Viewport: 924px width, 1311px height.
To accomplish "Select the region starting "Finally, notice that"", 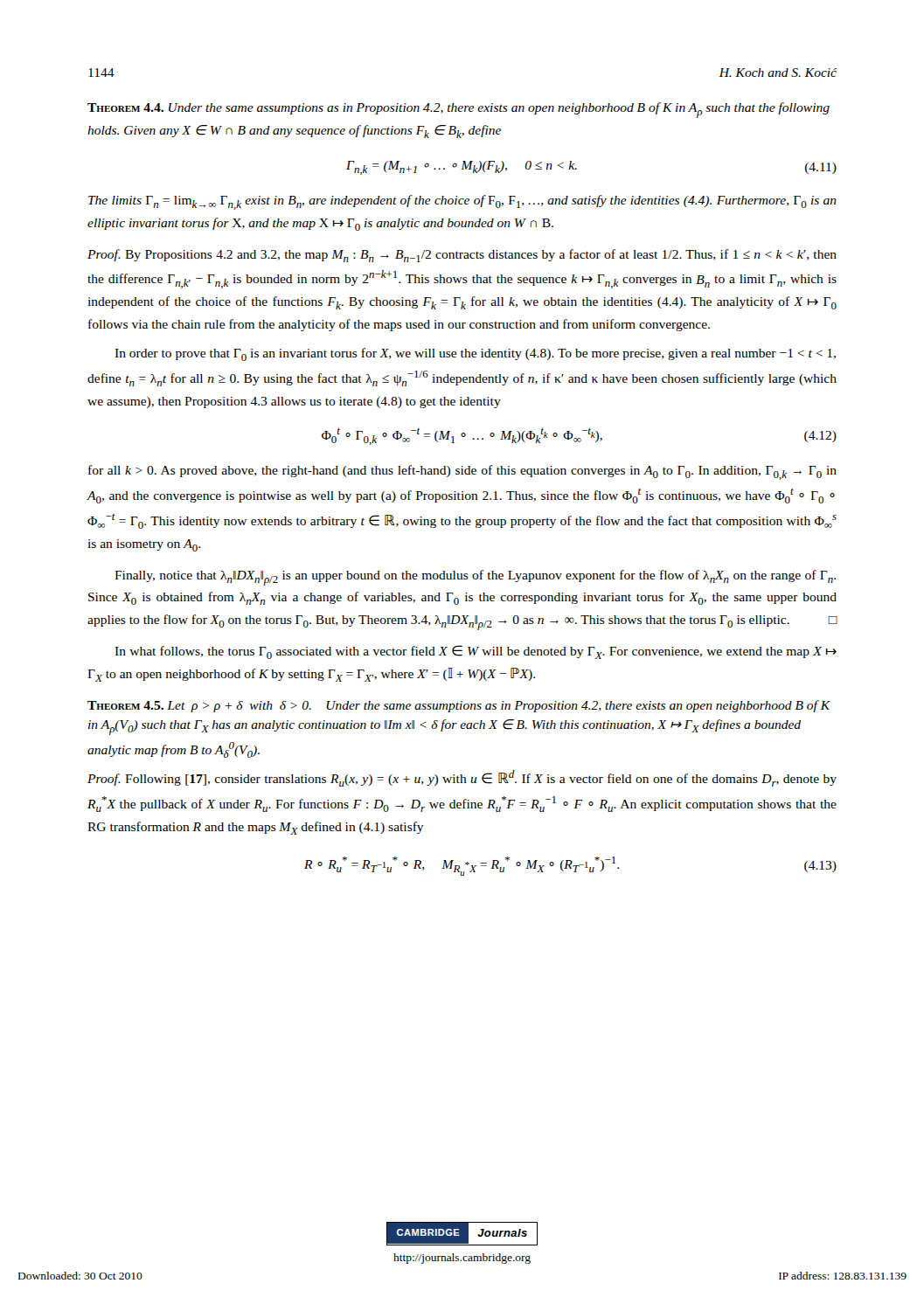I will (462, 599).
